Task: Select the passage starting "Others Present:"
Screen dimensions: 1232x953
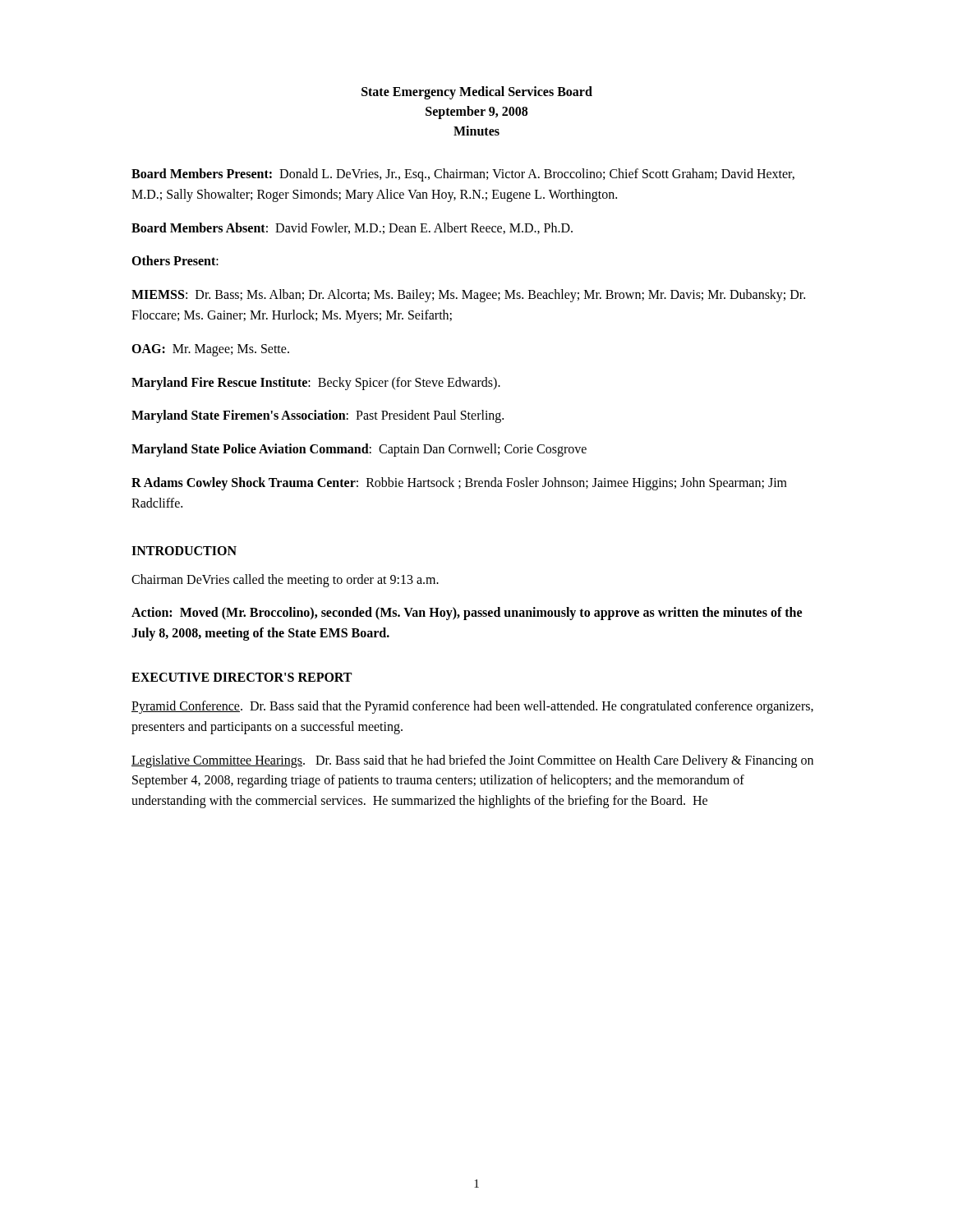Action: tap(175, 261)
